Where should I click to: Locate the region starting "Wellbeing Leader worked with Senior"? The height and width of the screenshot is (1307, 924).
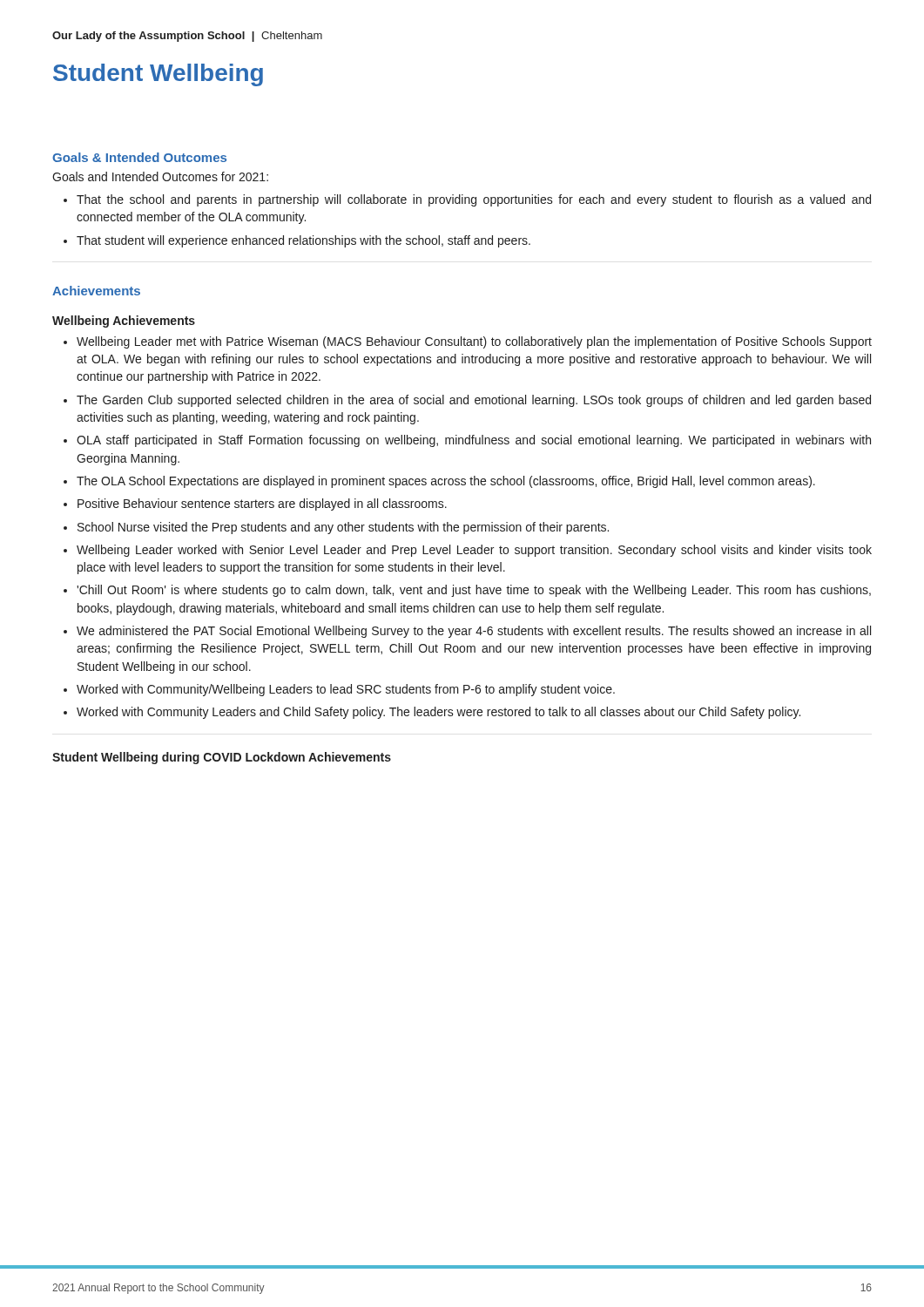point(474,558)
